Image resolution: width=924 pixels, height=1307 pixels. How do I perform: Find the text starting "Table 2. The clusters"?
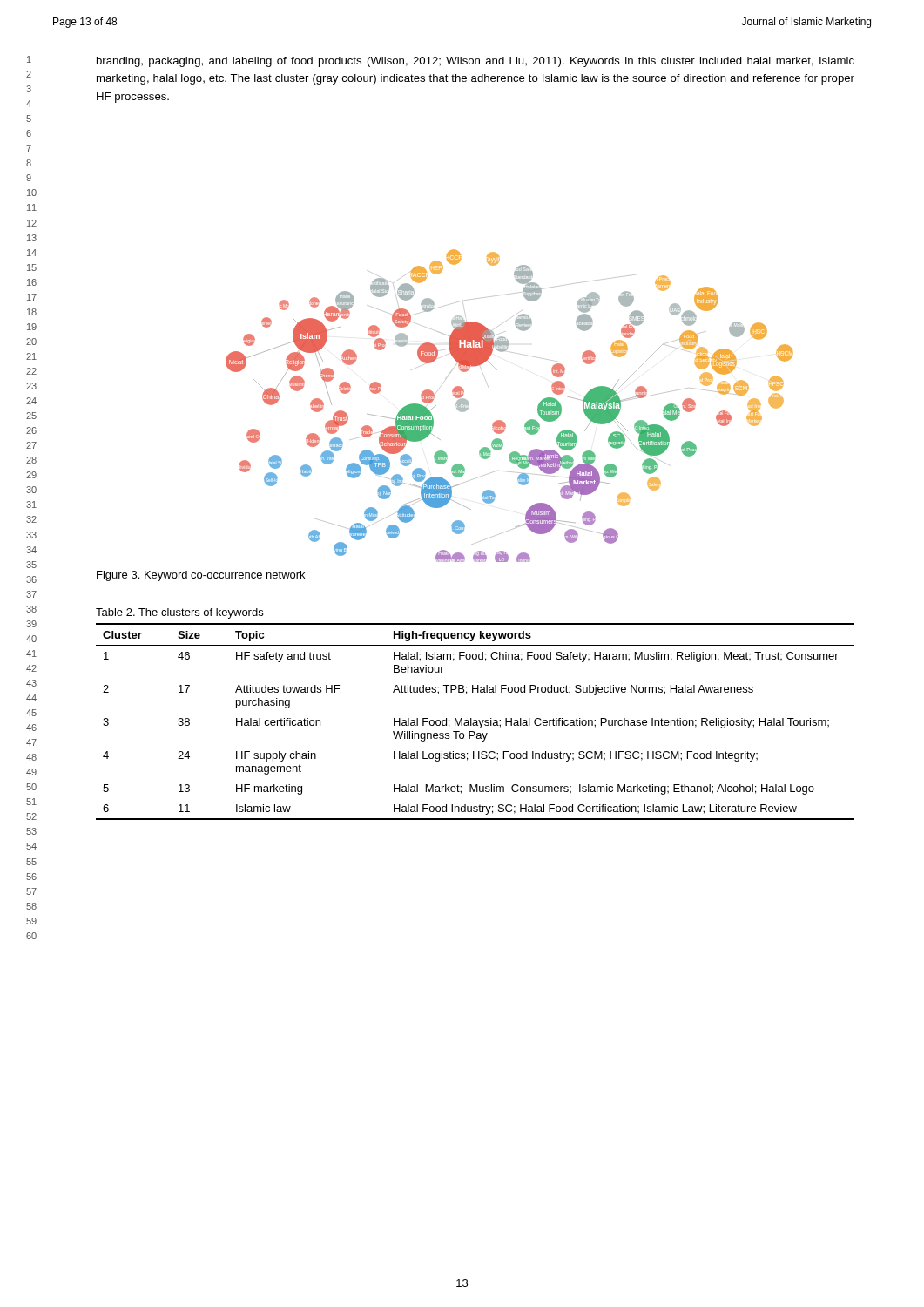point(180,612)
